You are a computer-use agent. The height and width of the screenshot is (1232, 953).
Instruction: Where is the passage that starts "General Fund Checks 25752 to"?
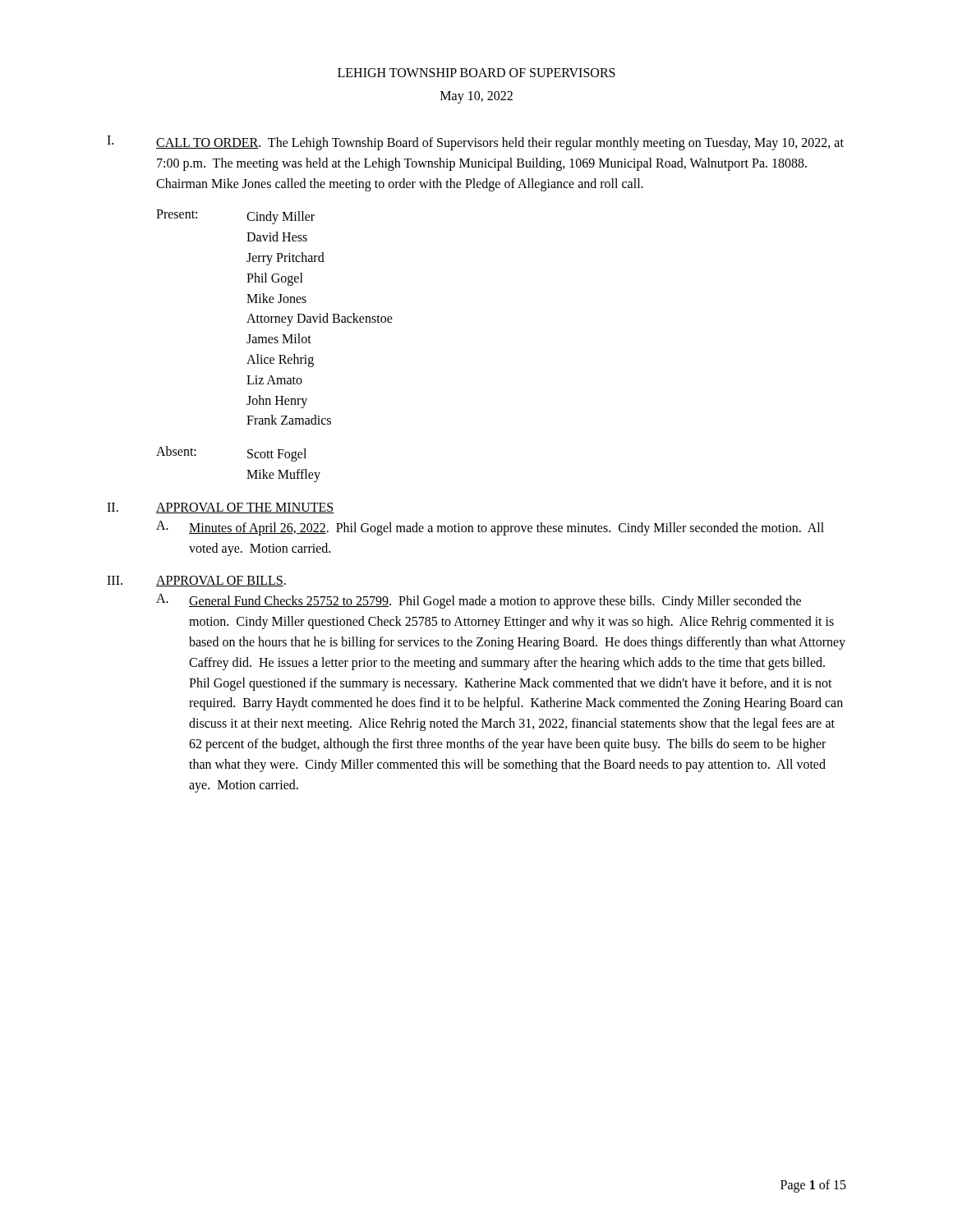[x=517, y=693]
